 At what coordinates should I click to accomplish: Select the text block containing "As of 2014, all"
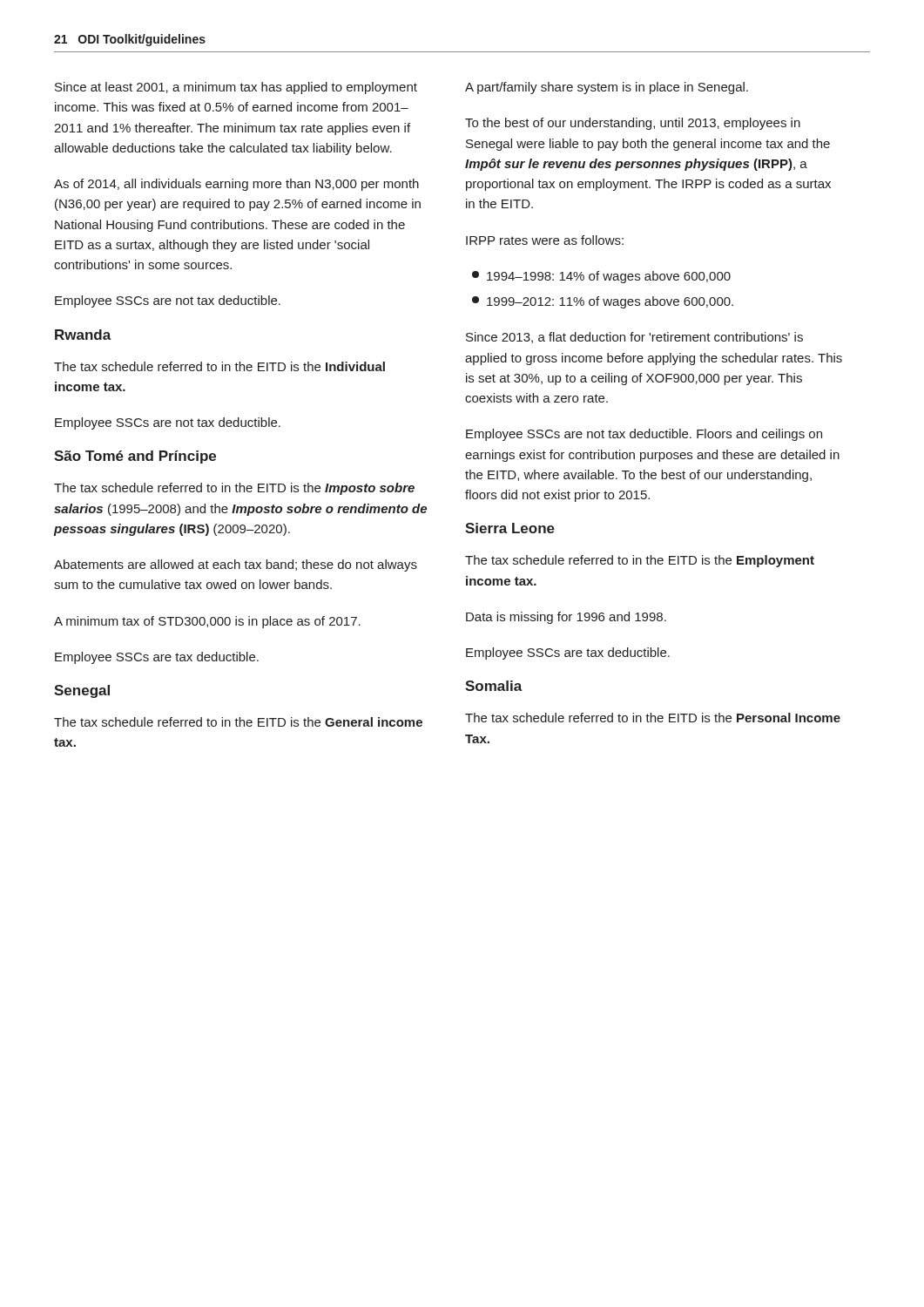(238, 224)
